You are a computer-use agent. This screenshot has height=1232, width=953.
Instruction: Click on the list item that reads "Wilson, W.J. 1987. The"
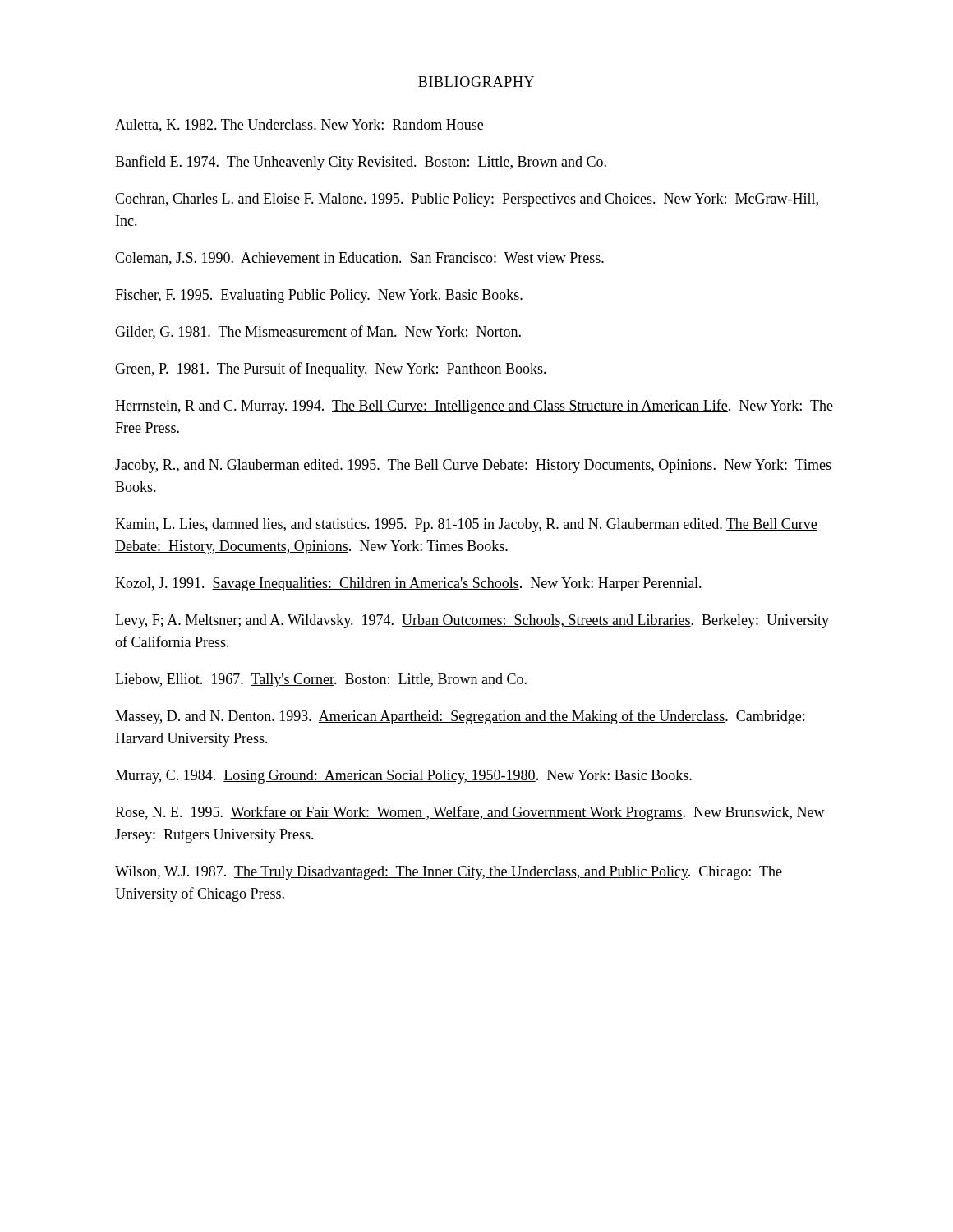click(449, 883)
